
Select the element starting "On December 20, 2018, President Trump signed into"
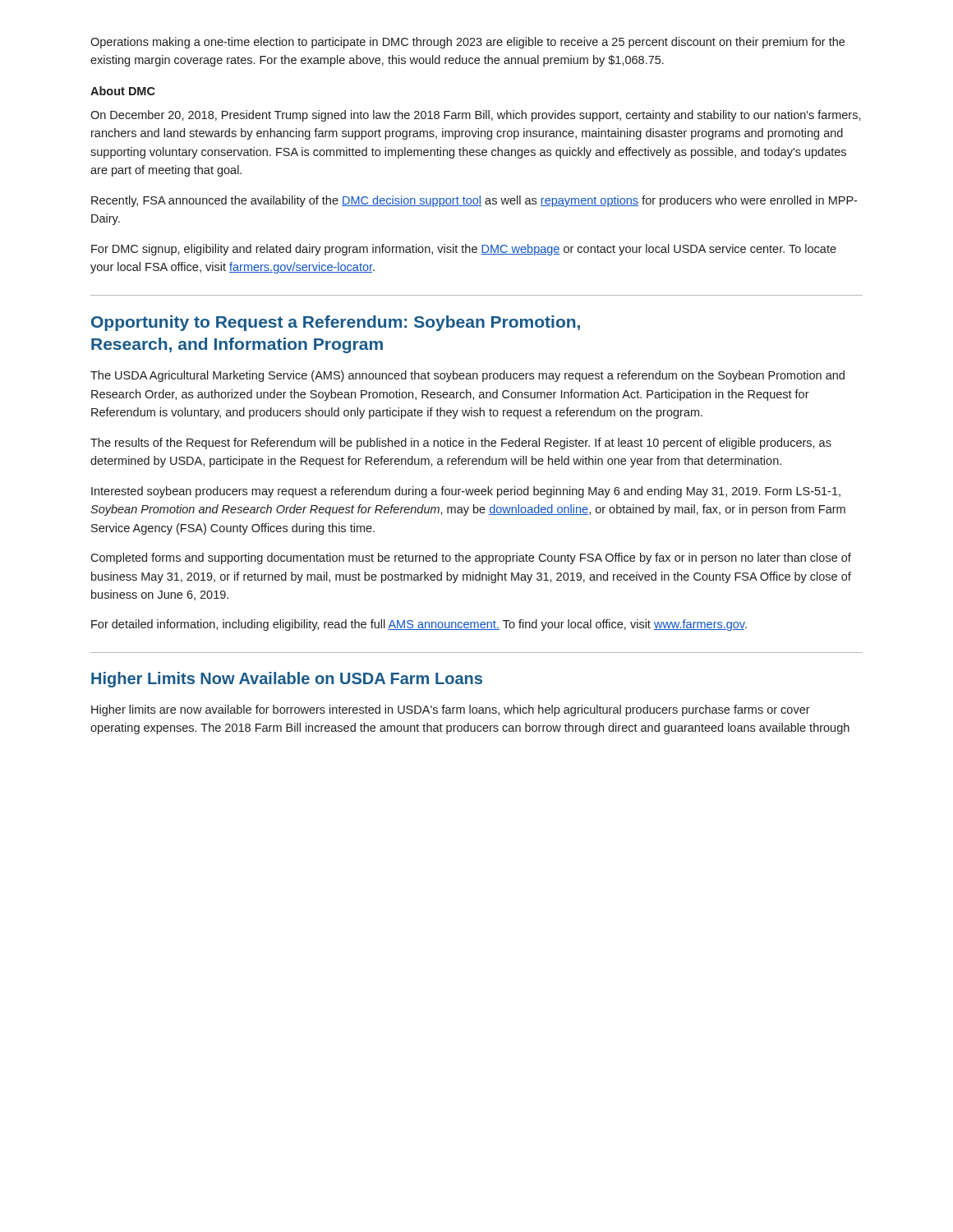(x=476, y=143)
